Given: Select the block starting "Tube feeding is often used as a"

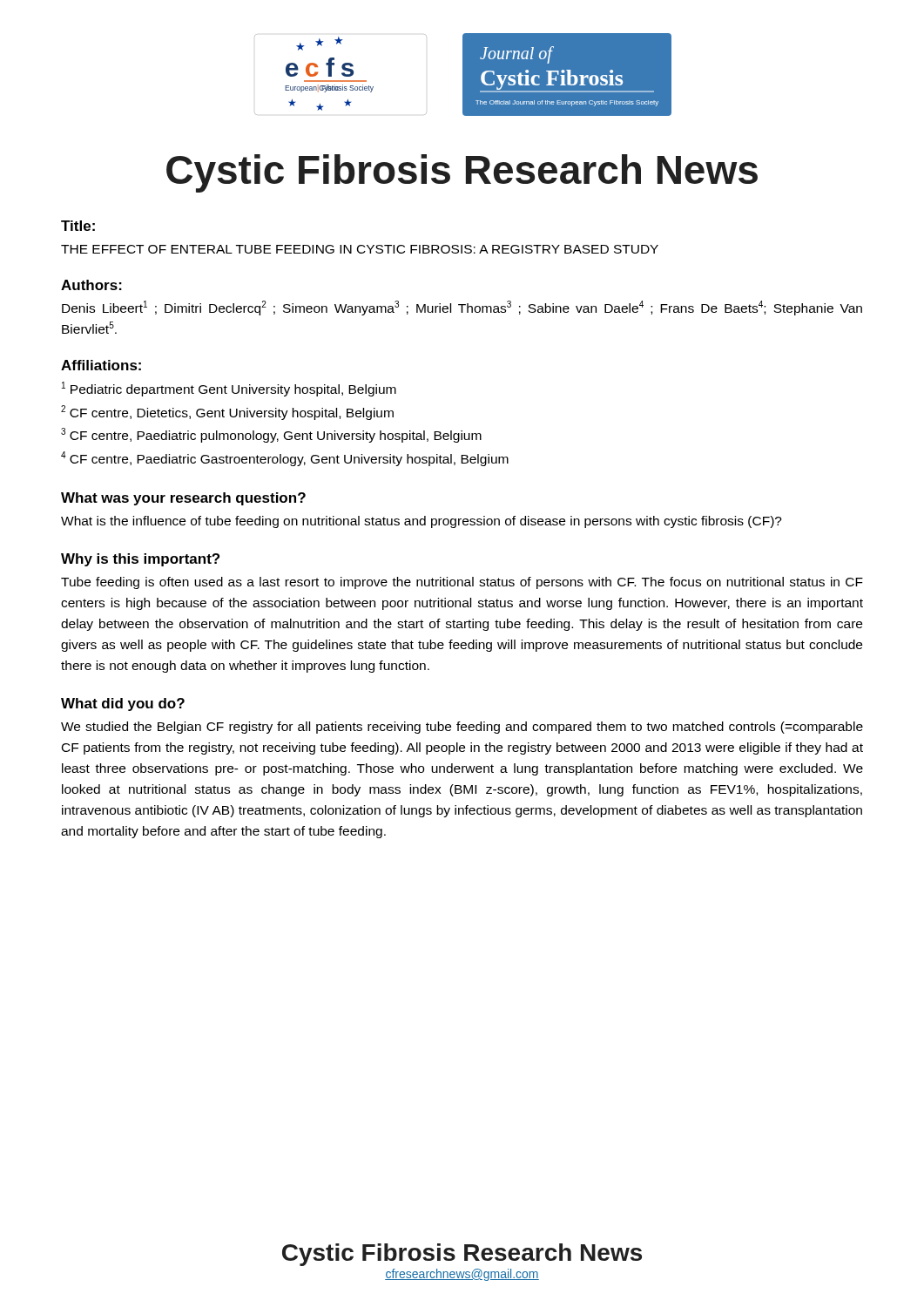Looking at the screenshot, I should (462, 624).
